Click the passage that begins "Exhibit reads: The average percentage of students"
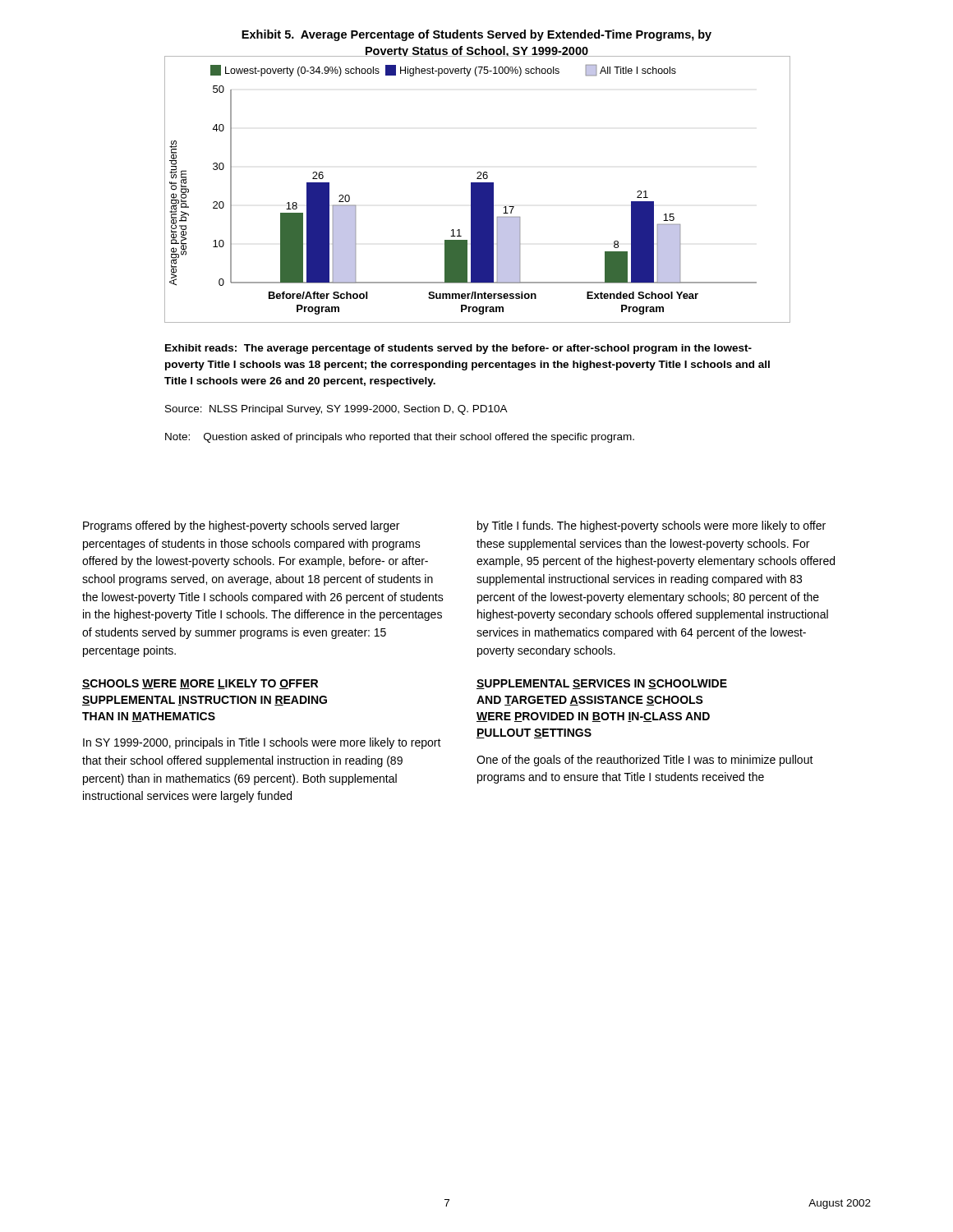Image resolution: width=953 pixels, height=1232 pixels. click(x=458, y=349)
